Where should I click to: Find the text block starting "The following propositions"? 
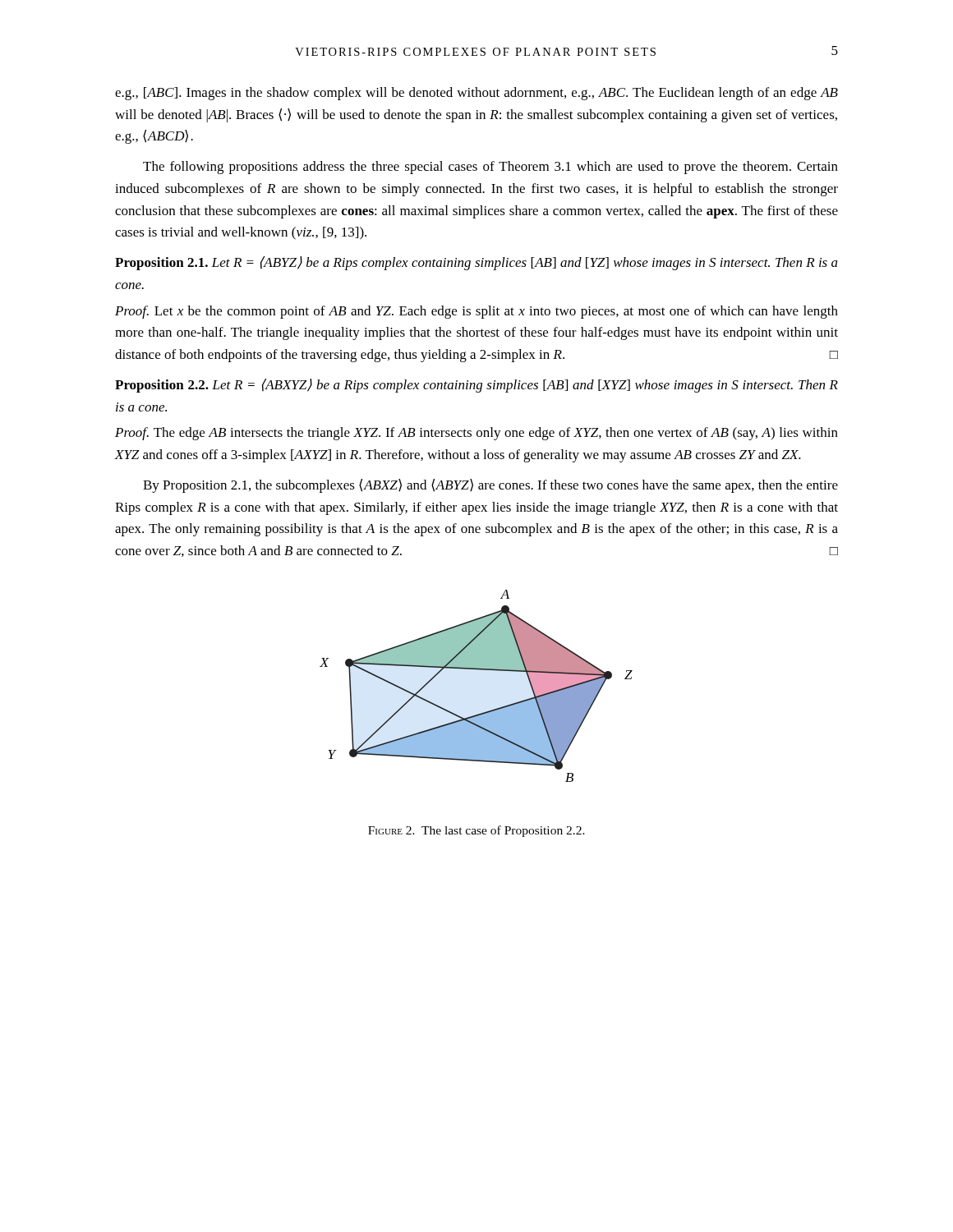[476, 199]
